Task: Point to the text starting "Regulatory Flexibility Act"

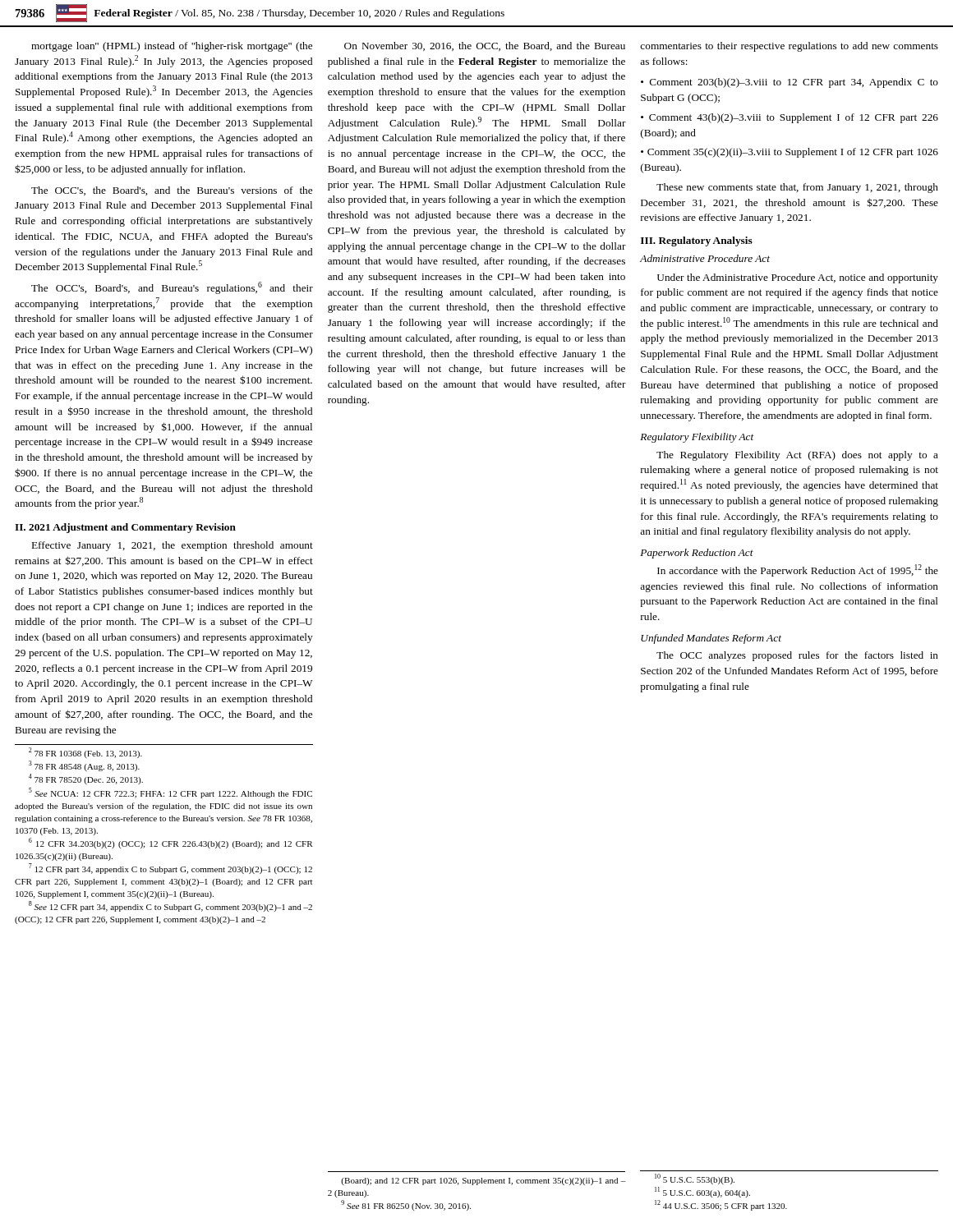Action: 697,436
